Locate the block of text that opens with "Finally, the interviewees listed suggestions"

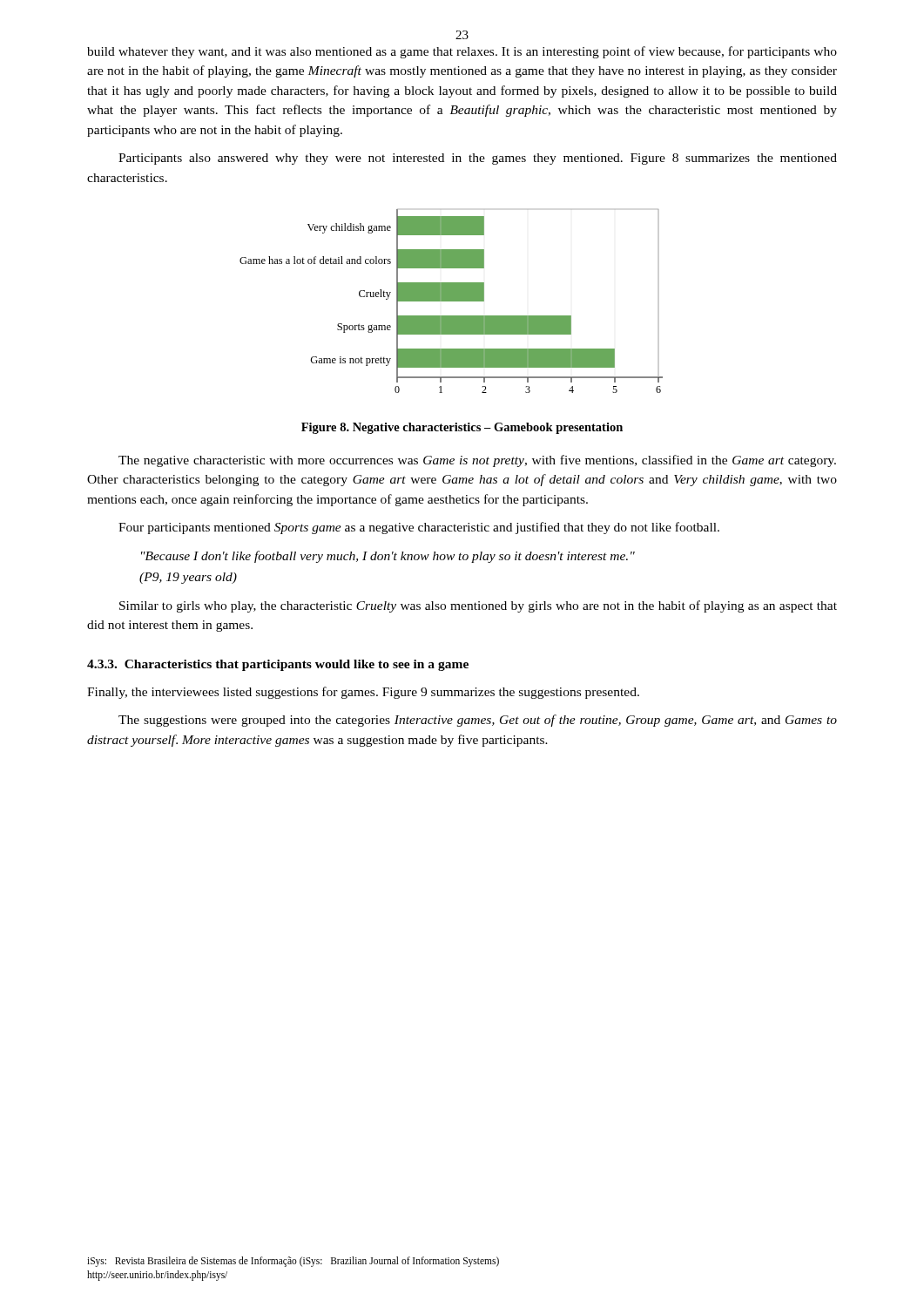462,692
